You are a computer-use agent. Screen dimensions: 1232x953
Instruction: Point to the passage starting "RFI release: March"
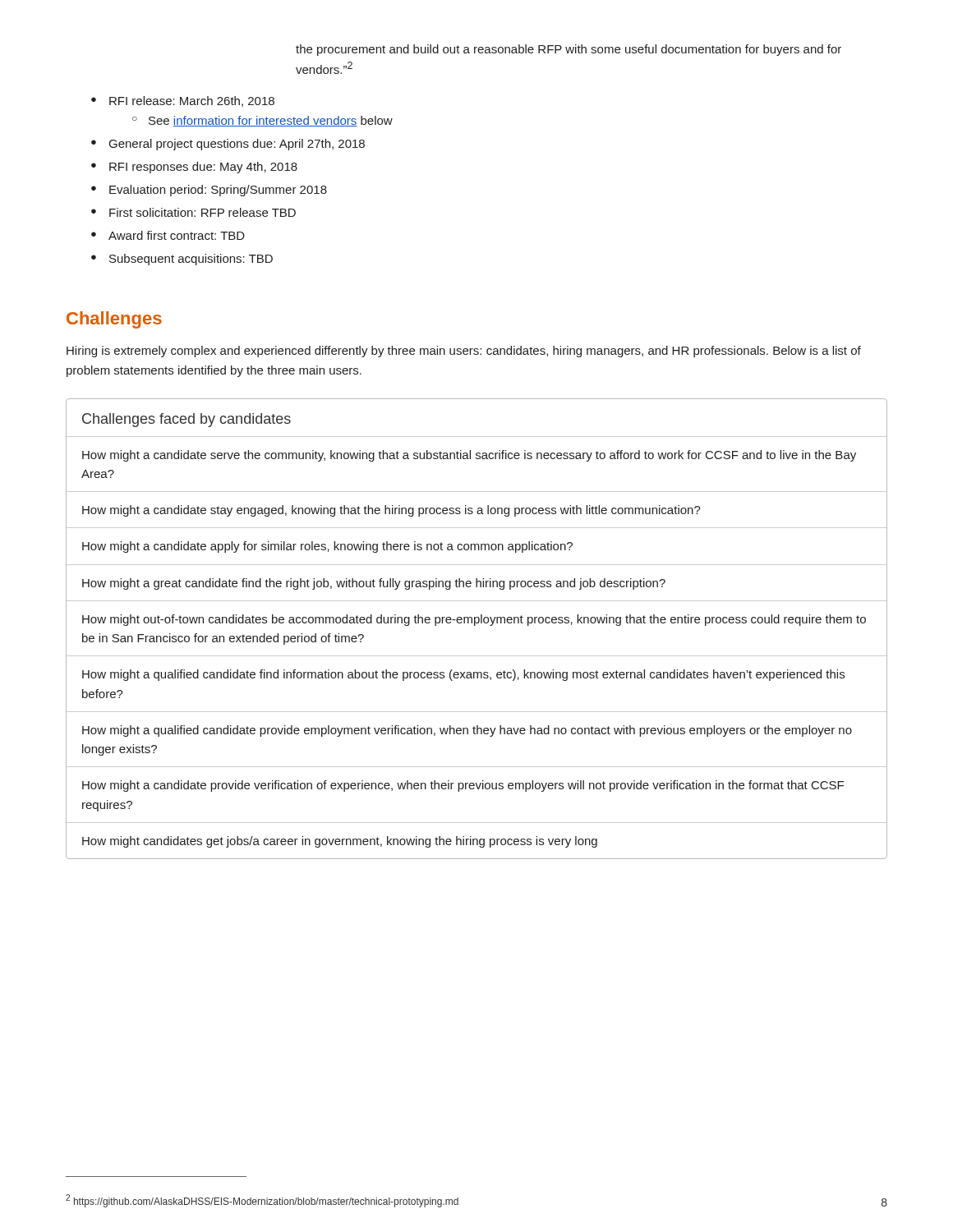coord(192,101)
